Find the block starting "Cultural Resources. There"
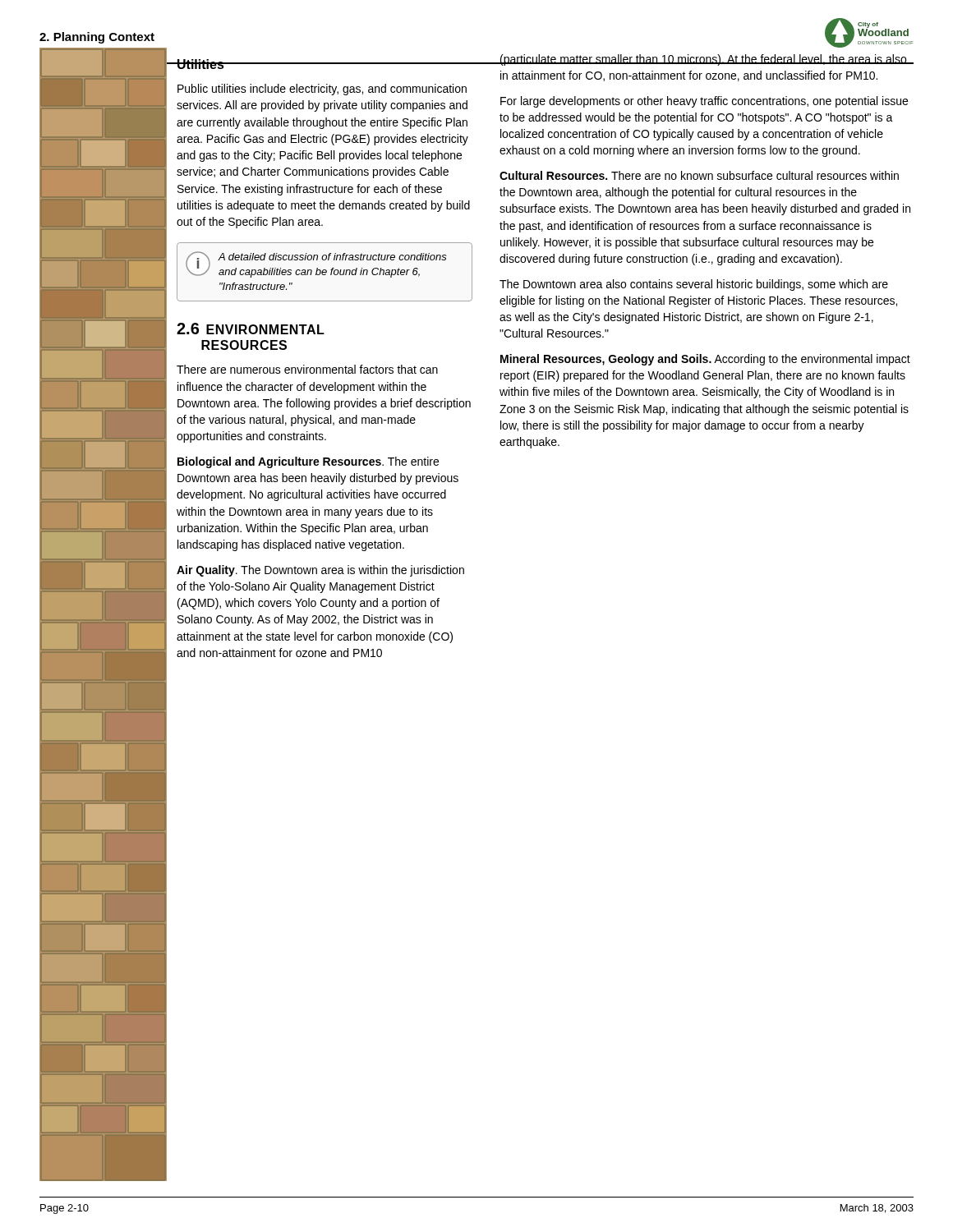Viewport: 953px width, 1232px height. 706,217
